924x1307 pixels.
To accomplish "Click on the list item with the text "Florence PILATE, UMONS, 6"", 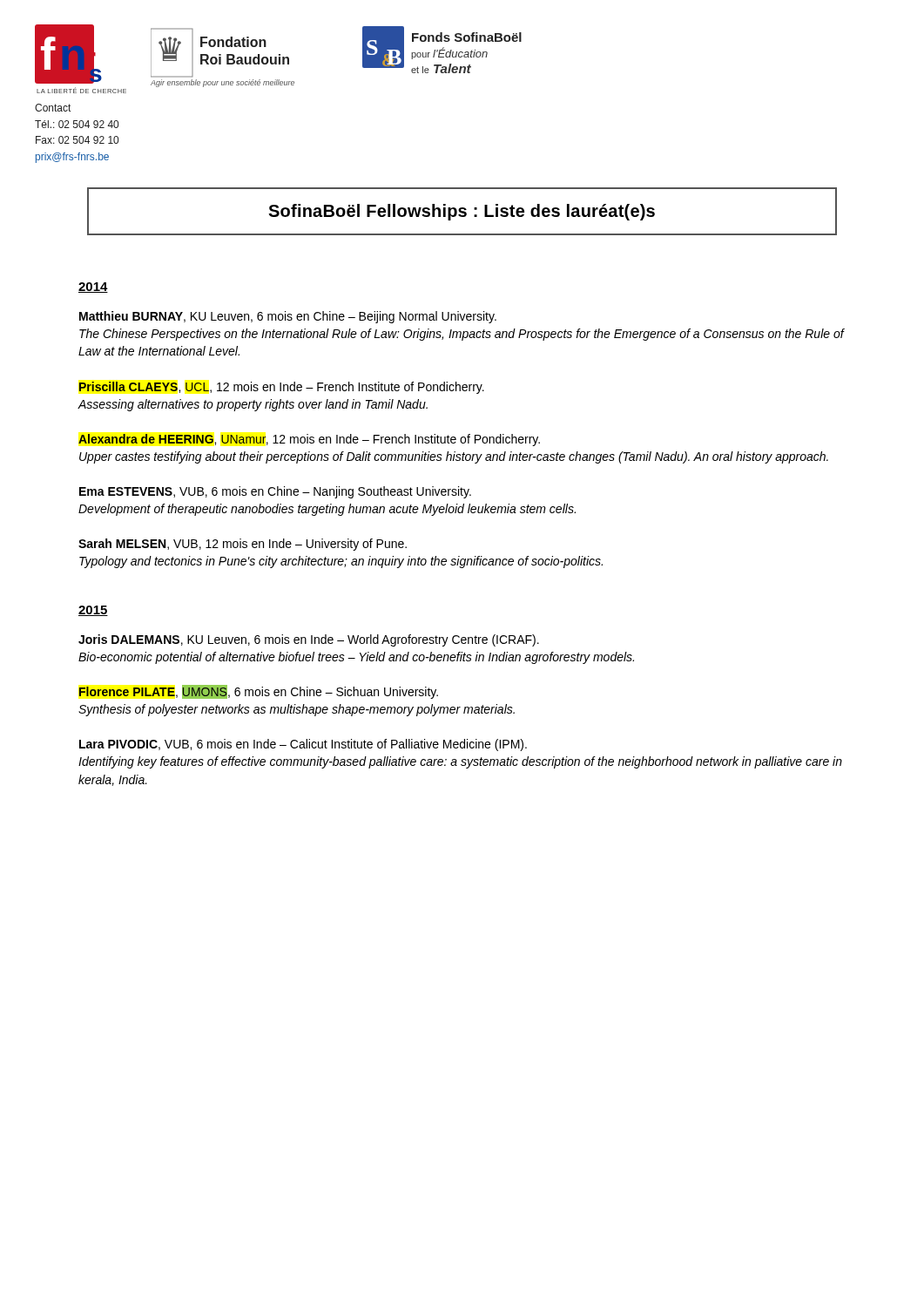I will (x=462, y=702).
